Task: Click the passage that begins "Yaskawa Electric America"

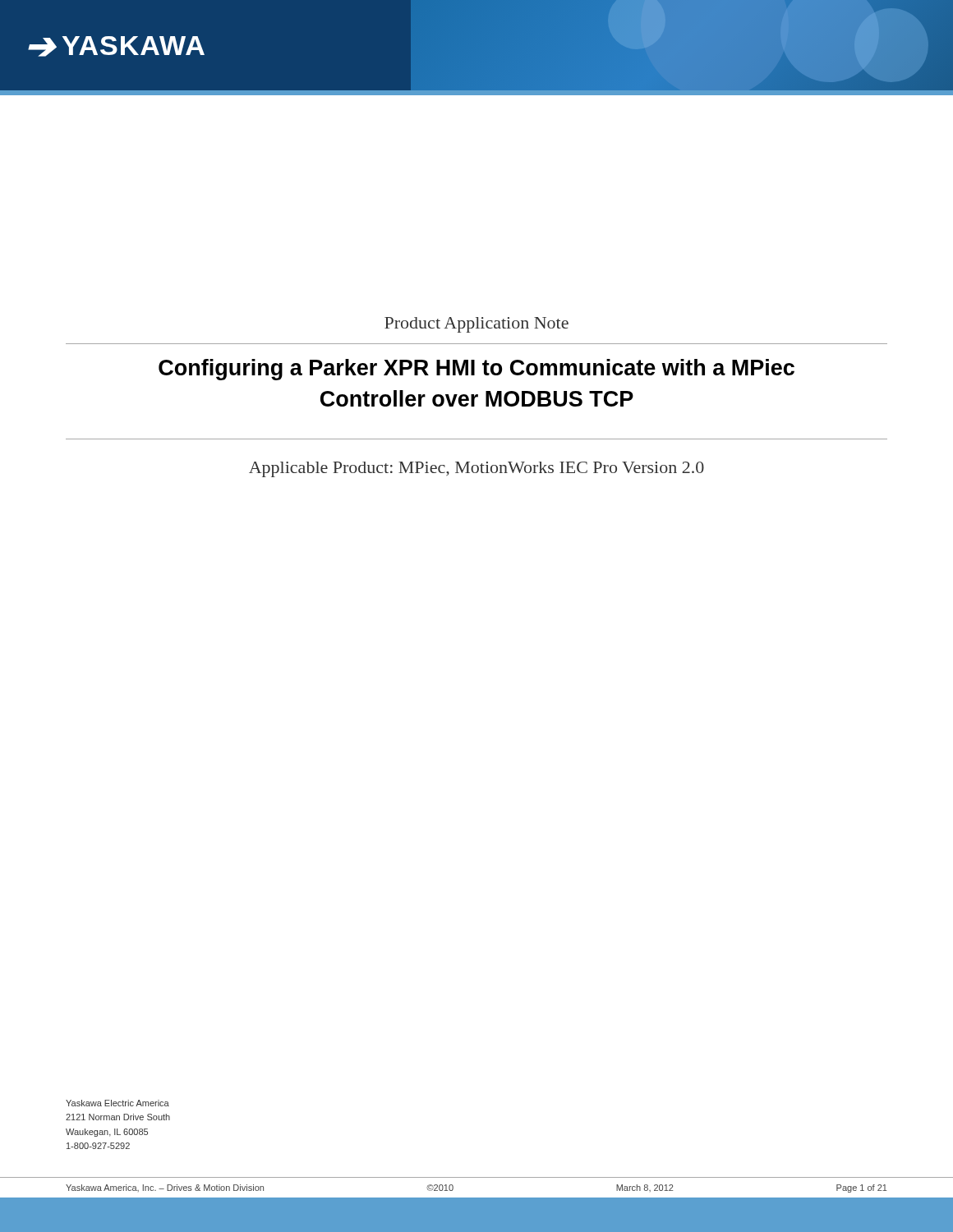Action: (118, 1125)
